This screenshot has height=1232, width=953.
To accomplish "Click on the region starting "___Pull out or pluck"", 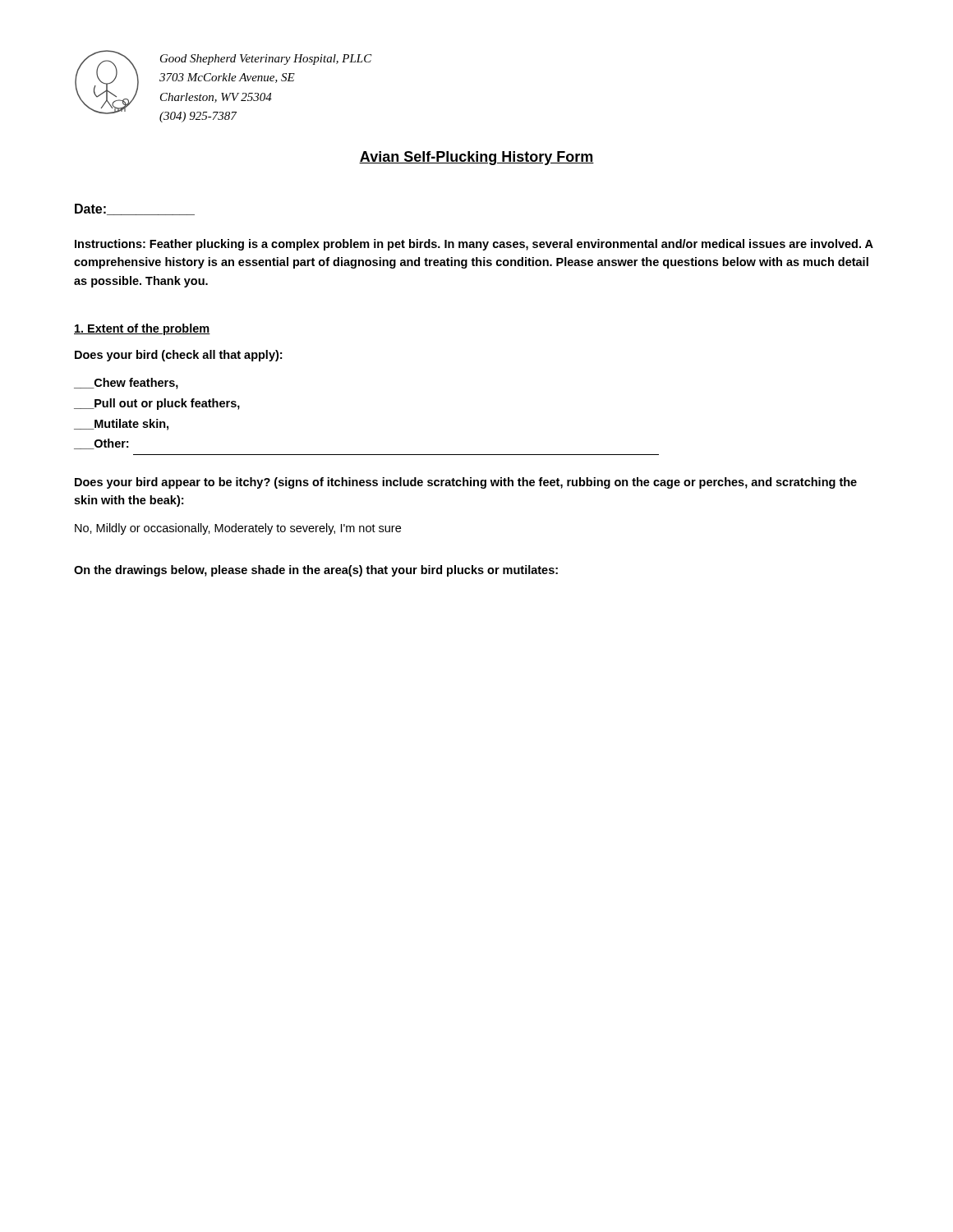I will coord(157,403).
